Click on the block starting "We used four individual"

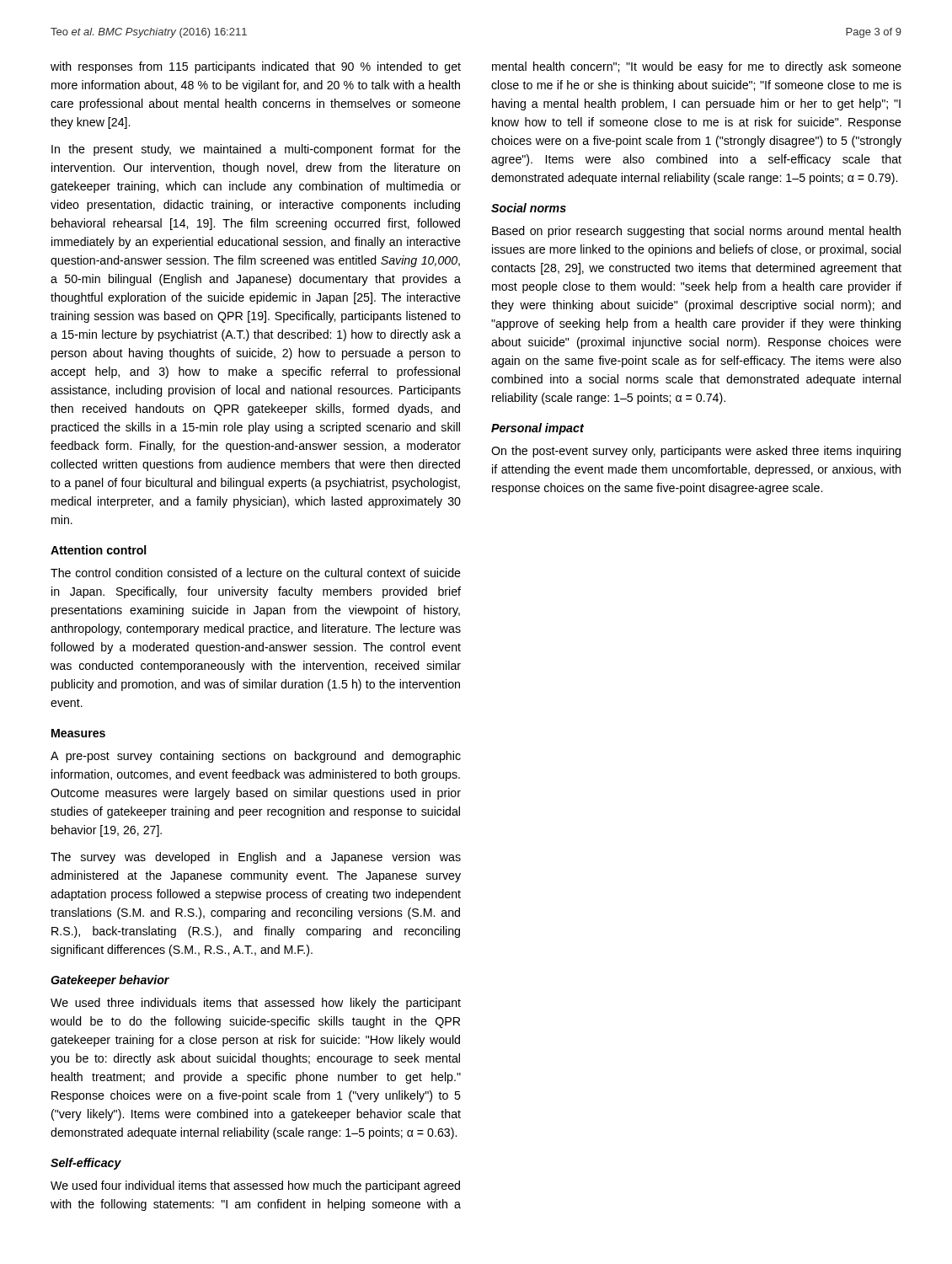click(x=262, y=67)
